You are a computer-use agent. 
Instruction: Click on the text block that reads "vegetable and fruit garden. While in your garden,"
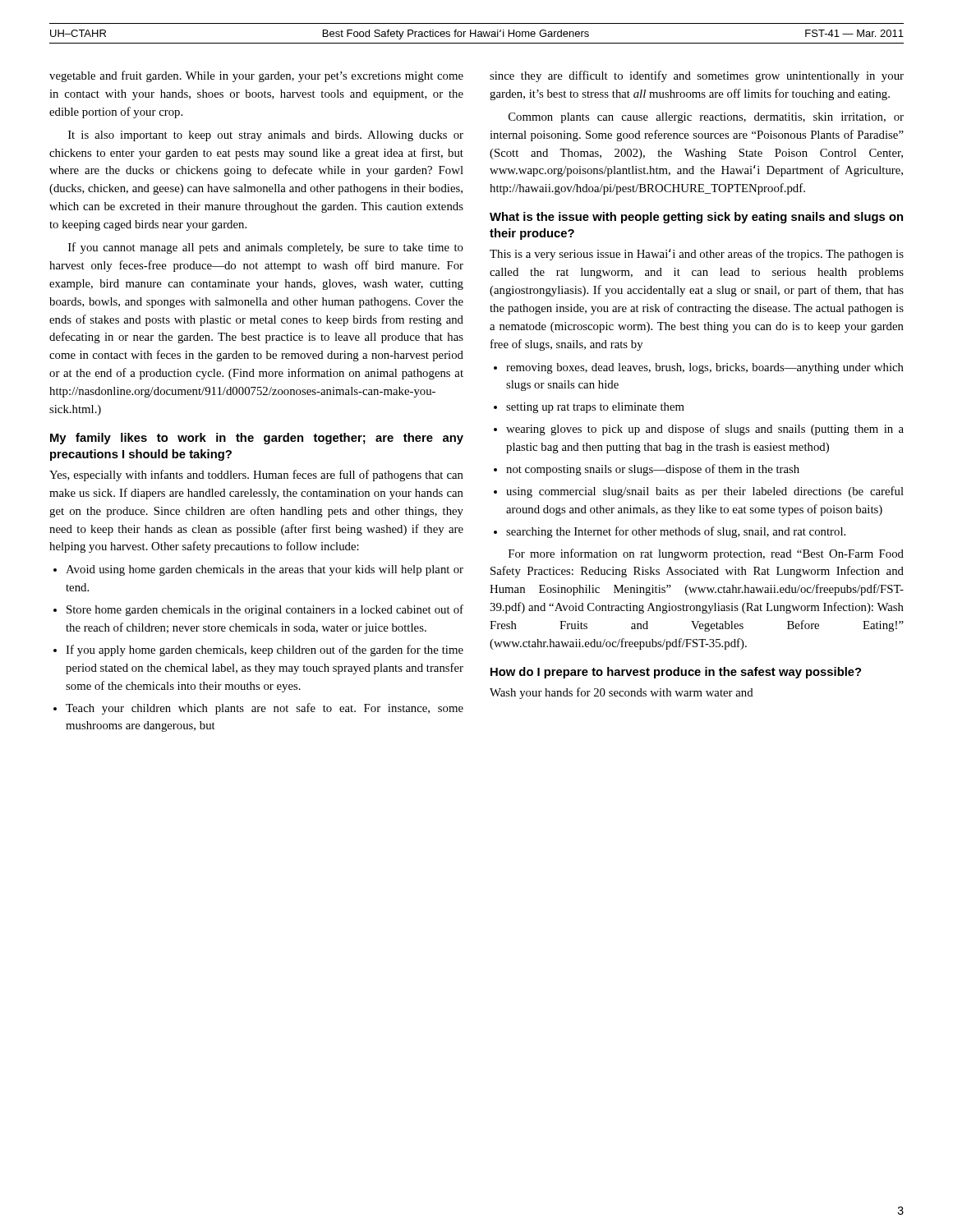click(256, 94)
